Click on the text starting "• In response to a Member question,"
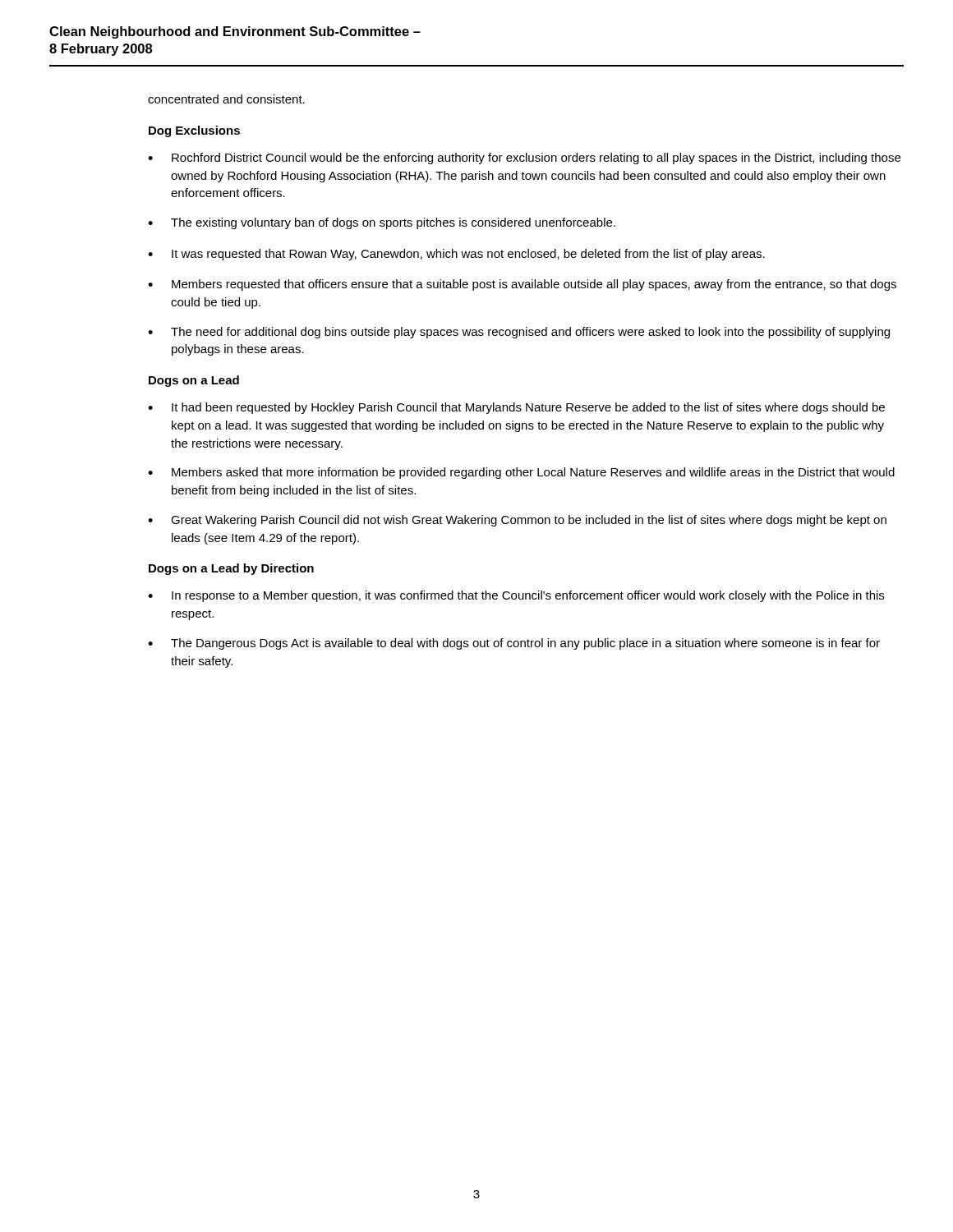953x1232 pixels. pyautogui.click(x=526, y=605)
